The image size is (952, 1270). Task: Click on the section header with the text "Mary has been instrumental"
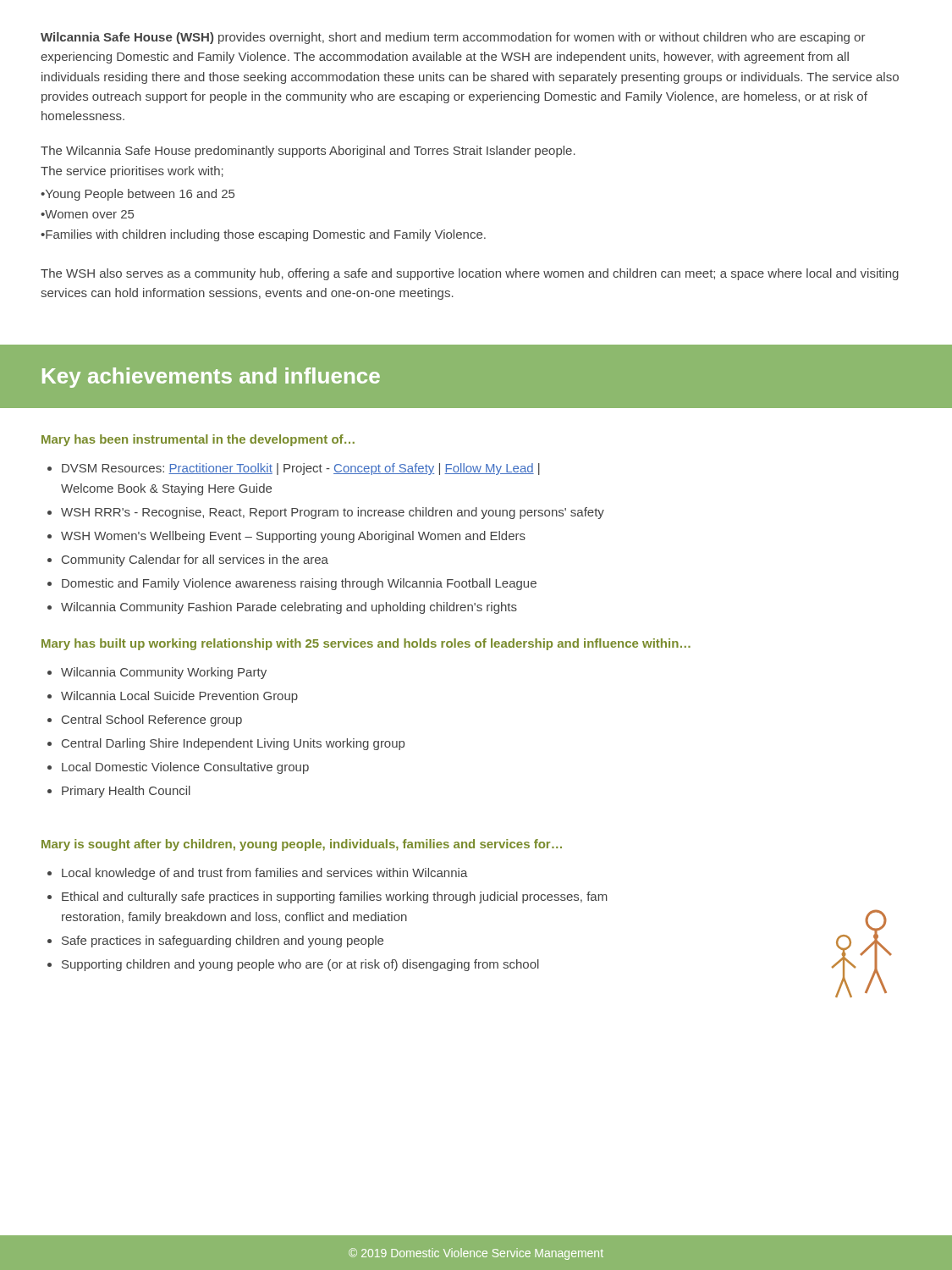click(198, 439)
